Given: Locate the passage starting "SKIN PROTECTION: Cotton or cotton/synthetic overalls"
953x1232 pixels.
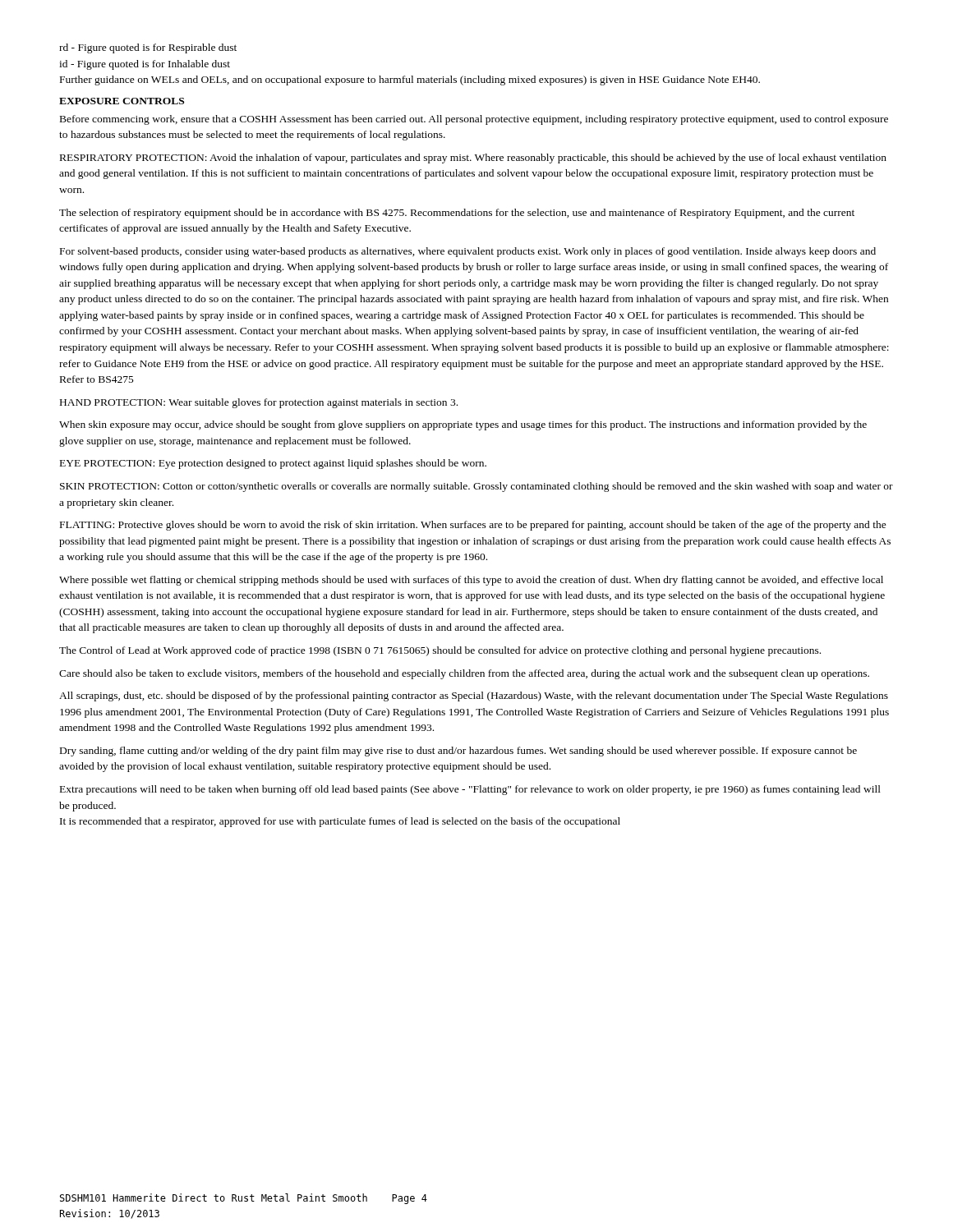Looking at the screenshot, I should (x=476, y=494).
